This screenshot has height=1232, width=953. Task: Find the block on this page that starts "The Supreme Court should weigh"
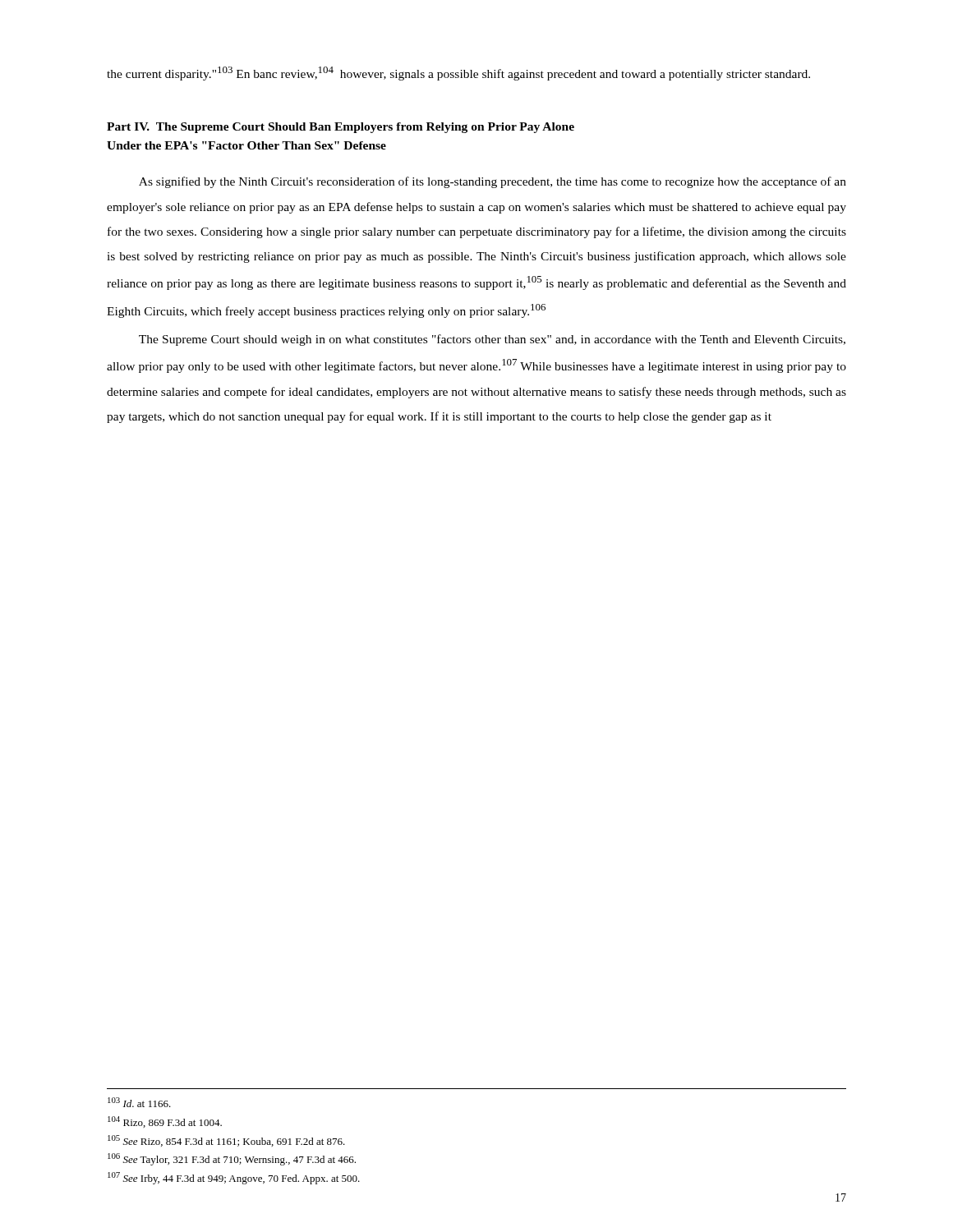(x=476, y=377)
